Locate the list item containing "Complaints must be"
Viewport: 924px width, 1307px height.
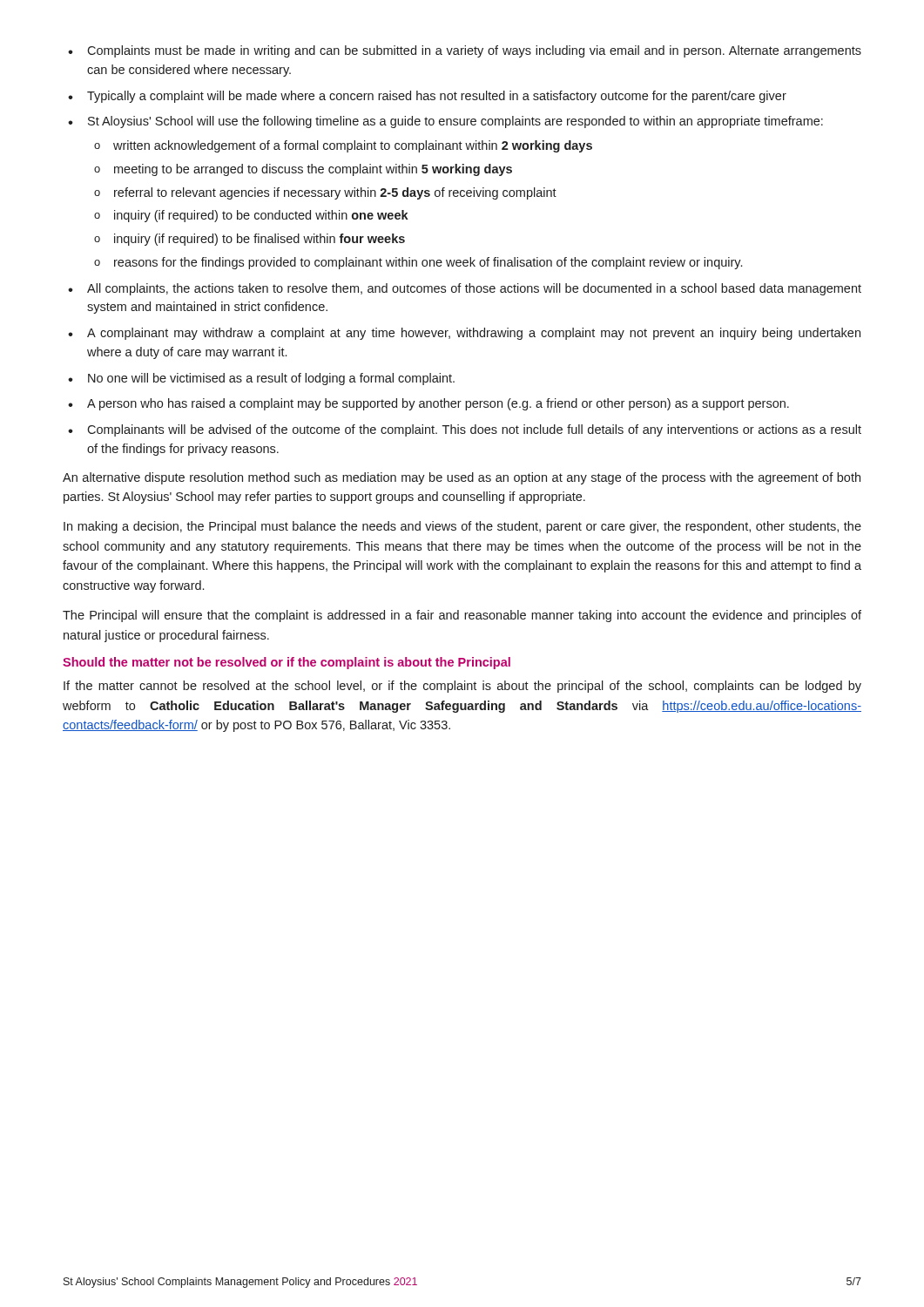pos(474,60)
